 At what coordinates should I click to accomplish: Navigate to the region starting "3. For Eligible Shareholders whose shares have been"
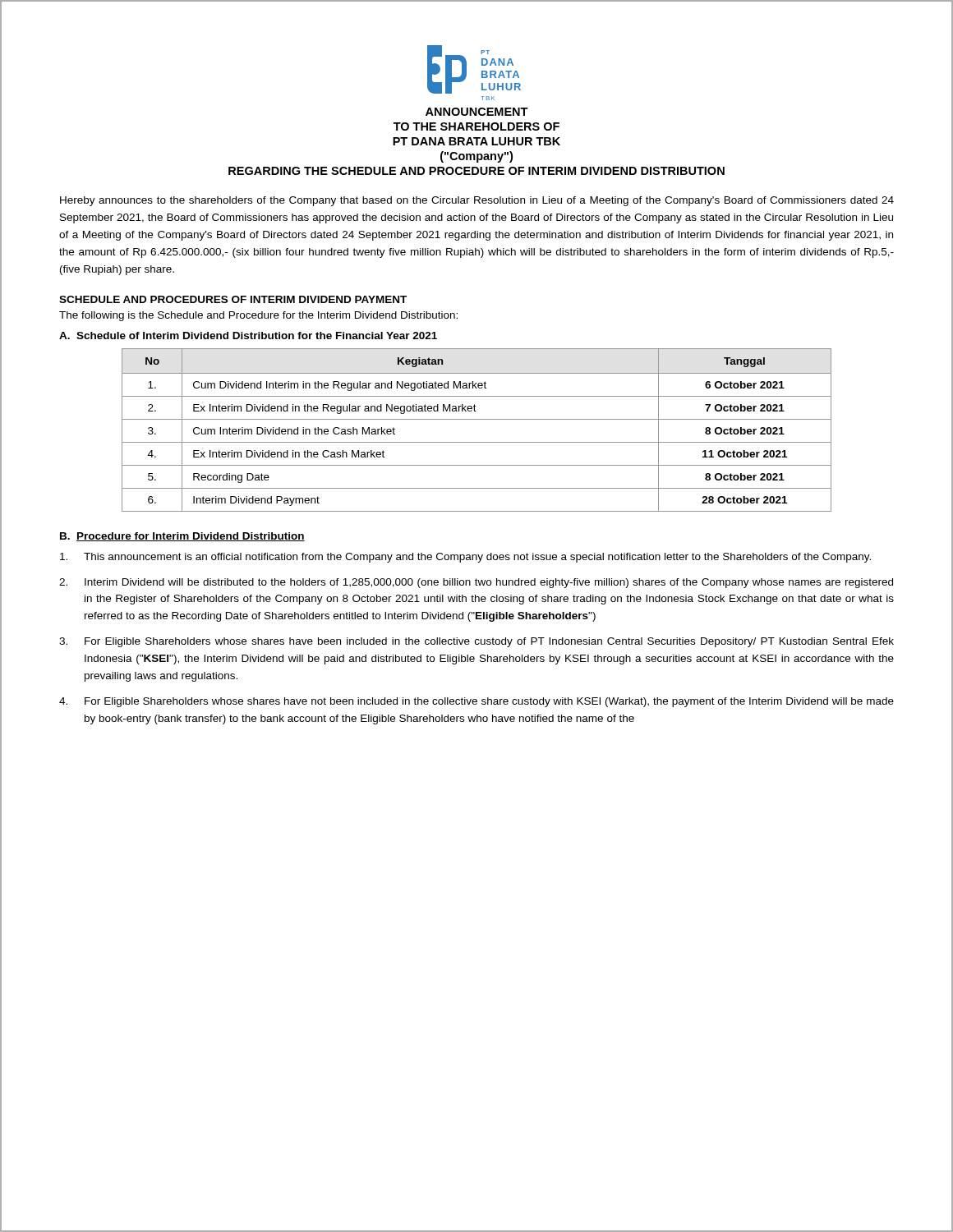tap(476, 659)
